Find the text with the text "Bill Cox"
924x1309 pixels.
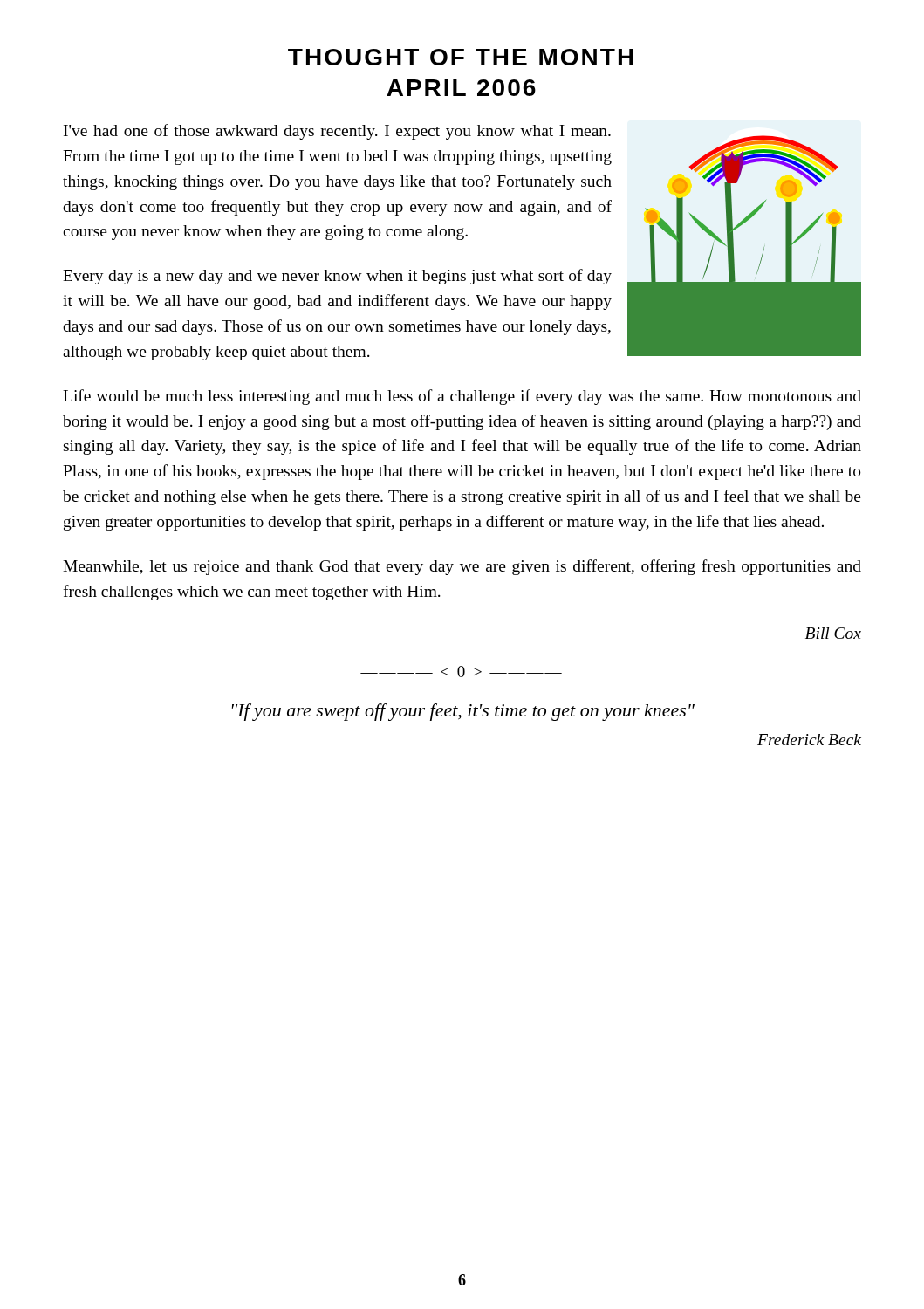tap(833, 633)
